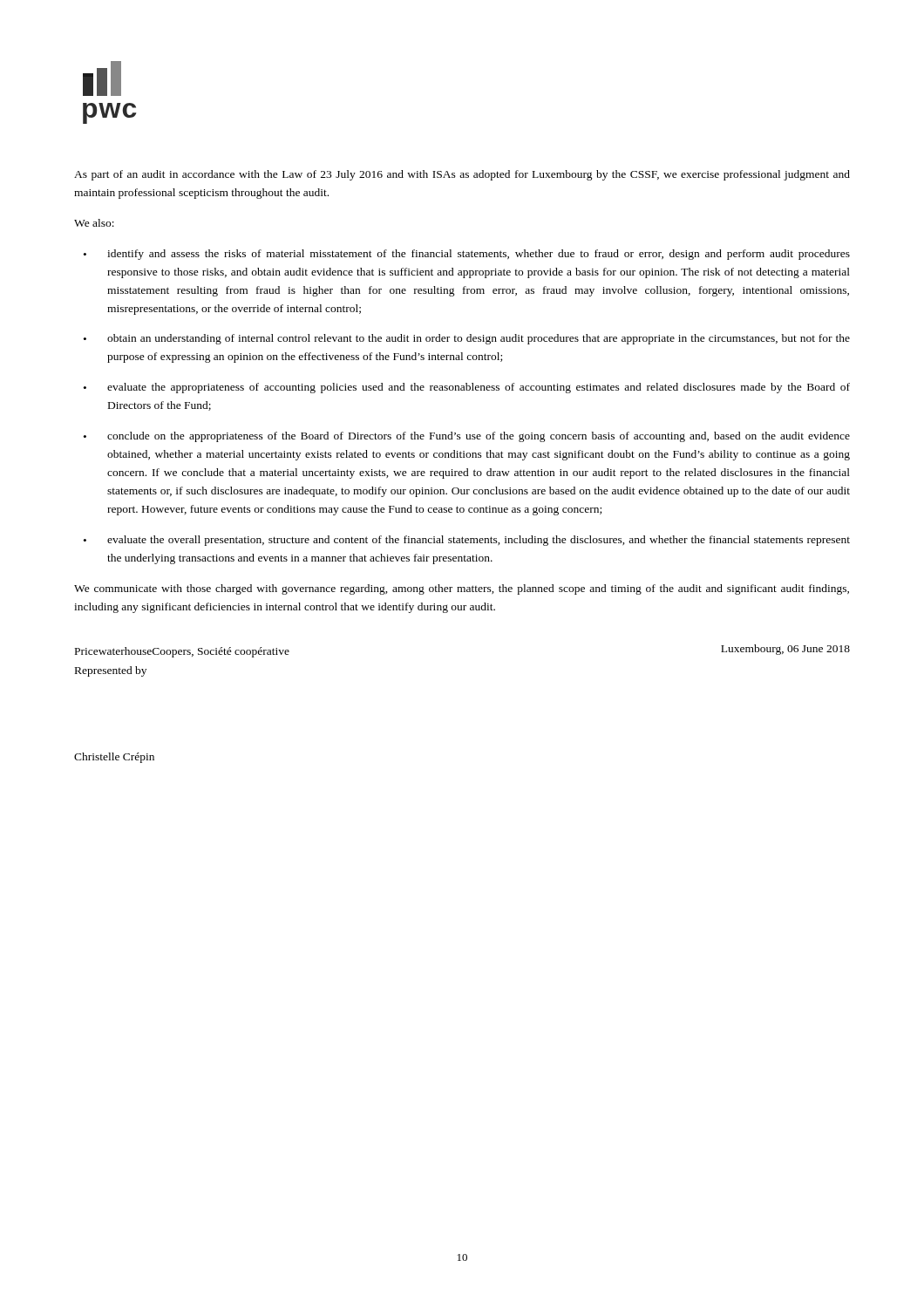Point to "Luxembourg, 06 June 2018"

point(785,649)
